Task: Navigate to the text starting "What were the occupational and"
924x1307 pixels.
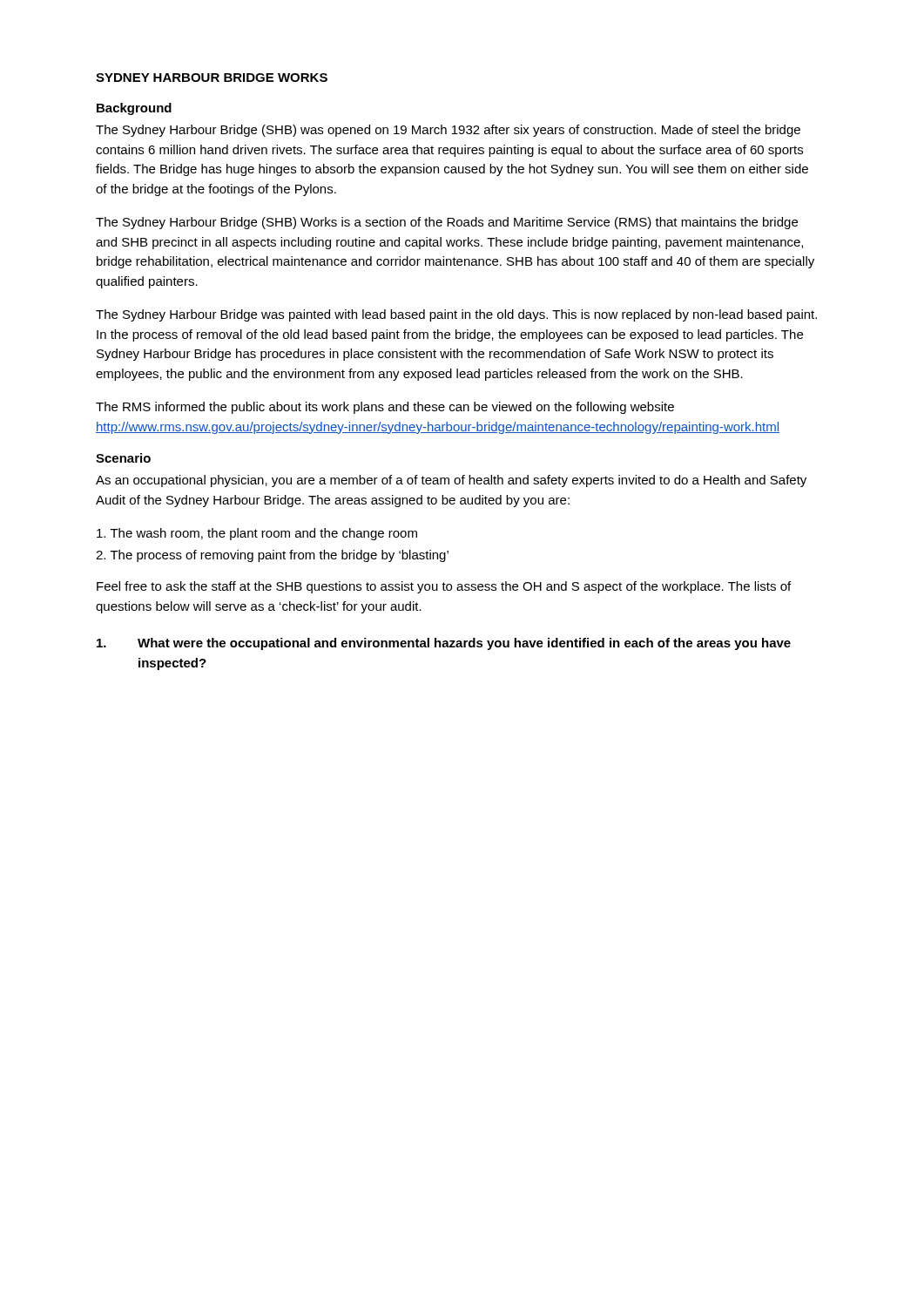Action: point(458,653)
